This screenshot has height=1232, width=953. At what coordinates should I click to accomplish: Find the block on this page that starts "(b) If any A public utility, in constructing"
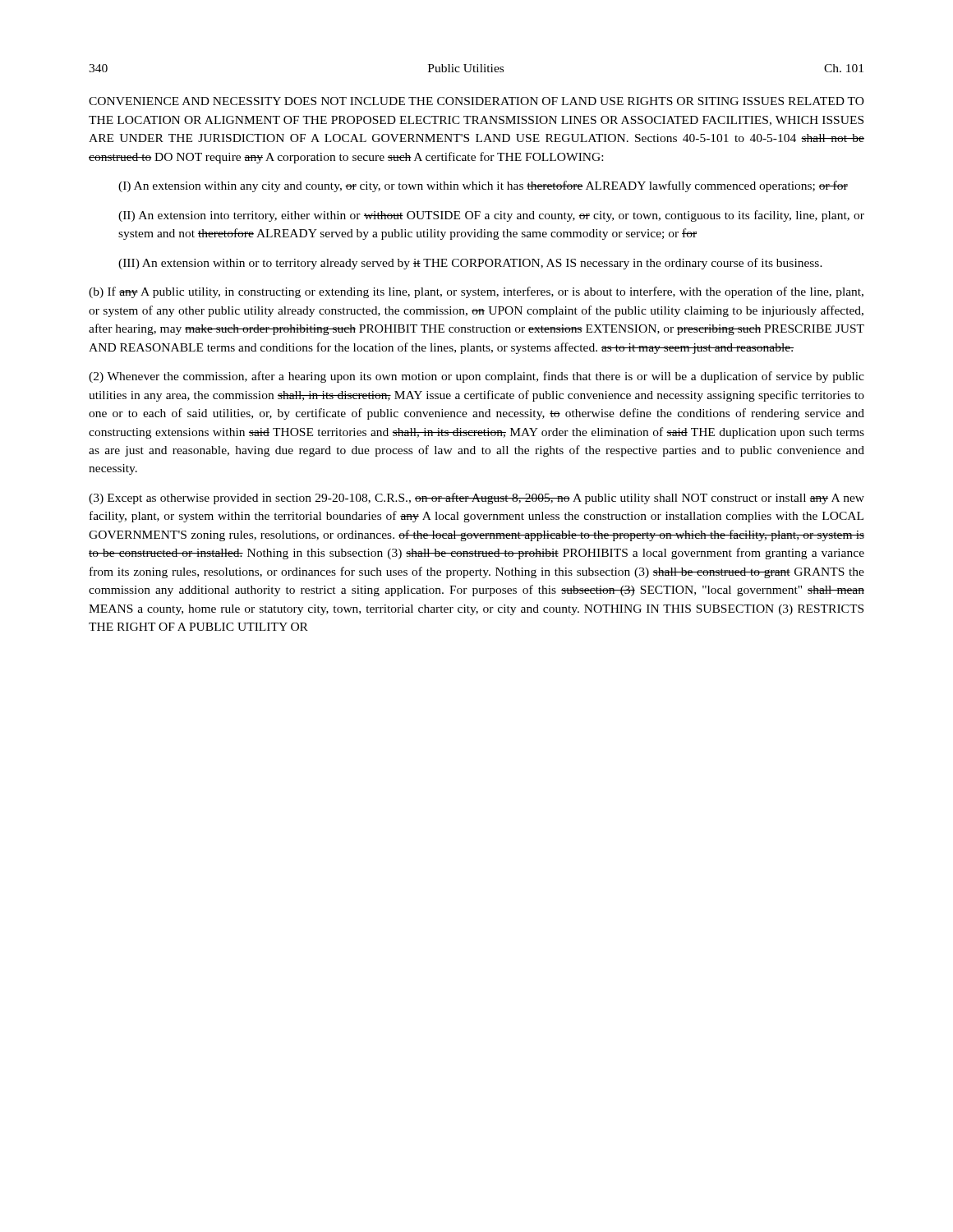pos(476,319)
